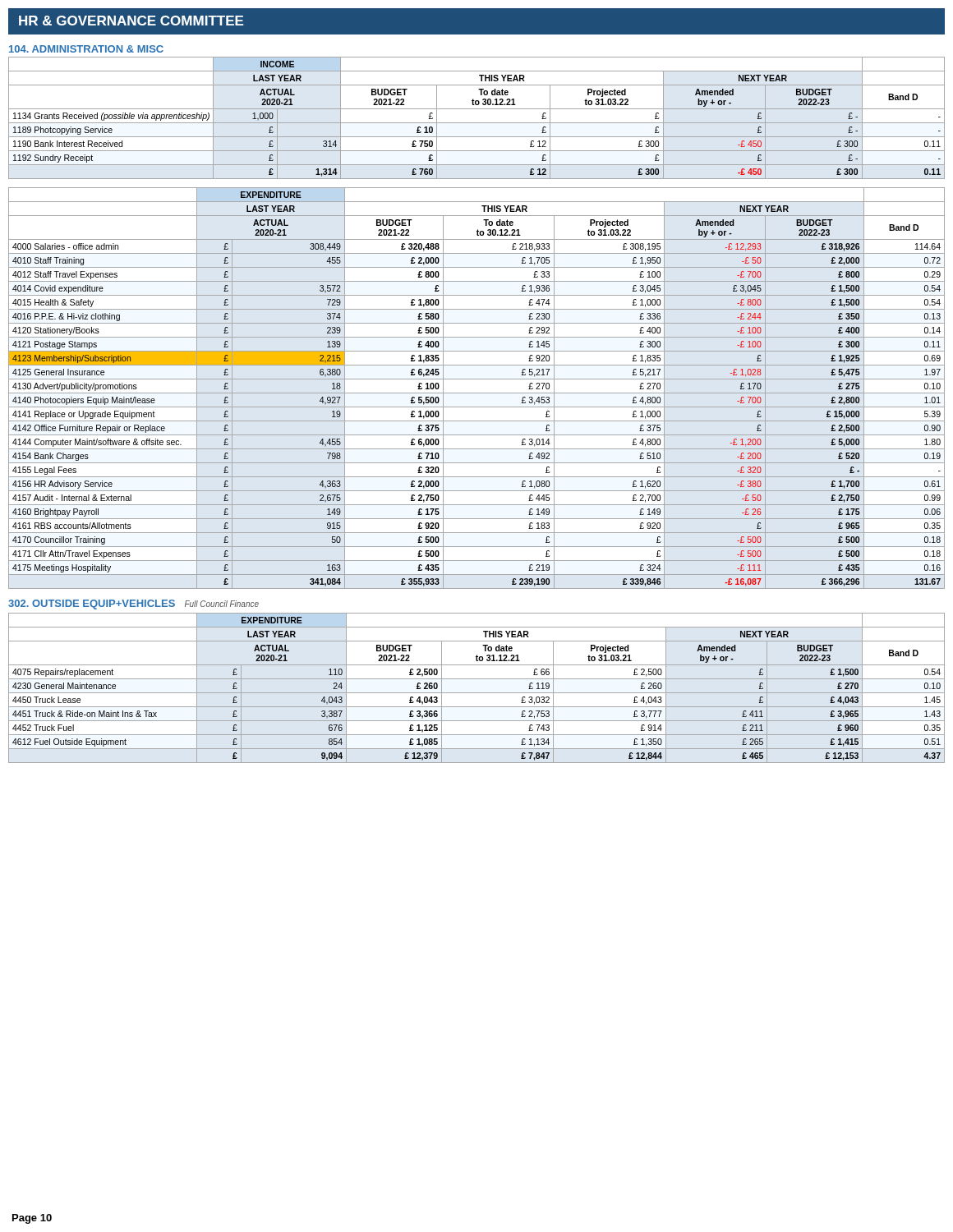This screenshot has width=953, height=1232.
Task: Select the text block starting "302. OUTSIDE EQUIP+VEHICLES"
Action: point(92,603)
